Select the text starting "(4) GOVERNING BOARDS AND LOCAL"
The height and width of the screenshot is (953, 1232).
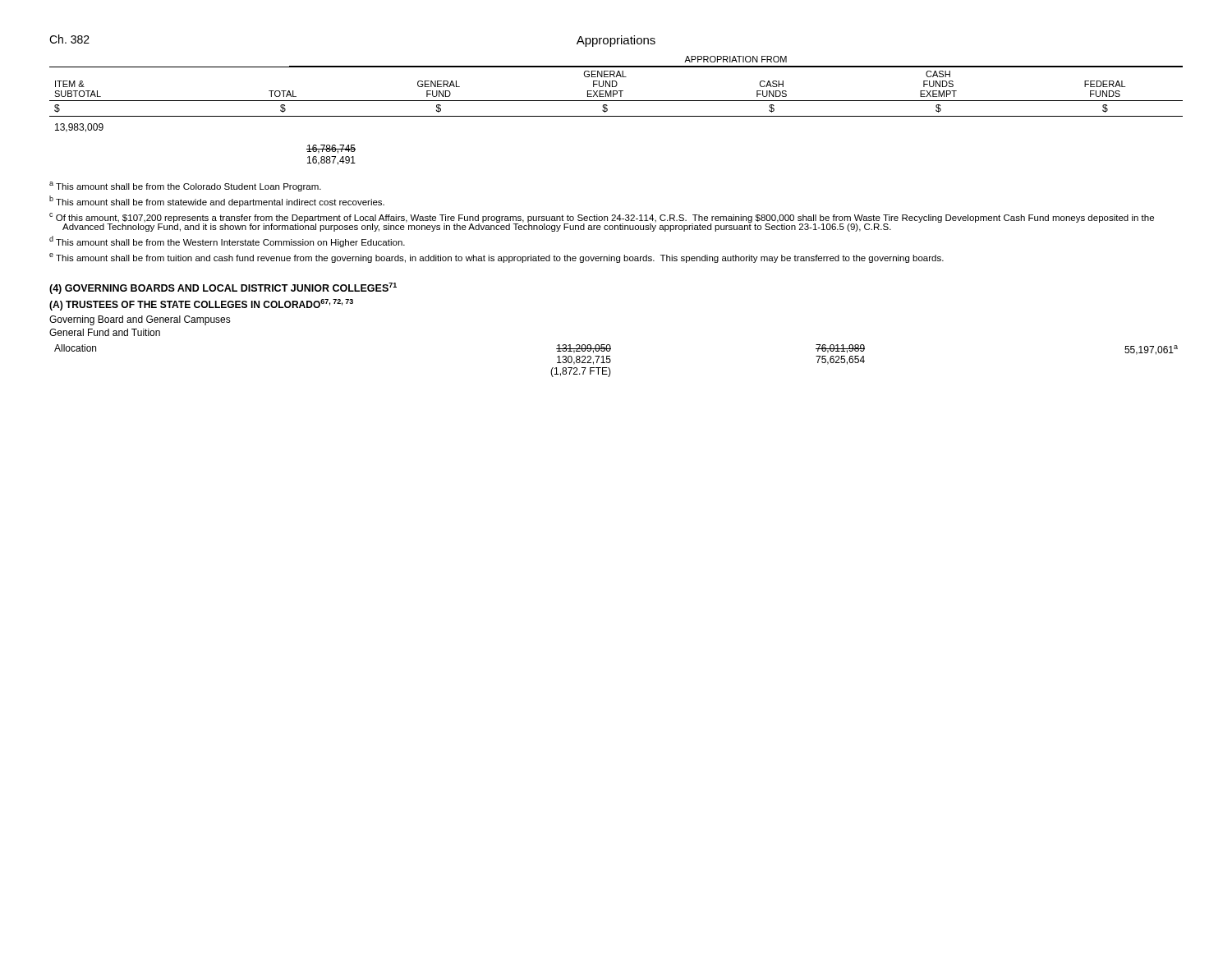[223, 288]
